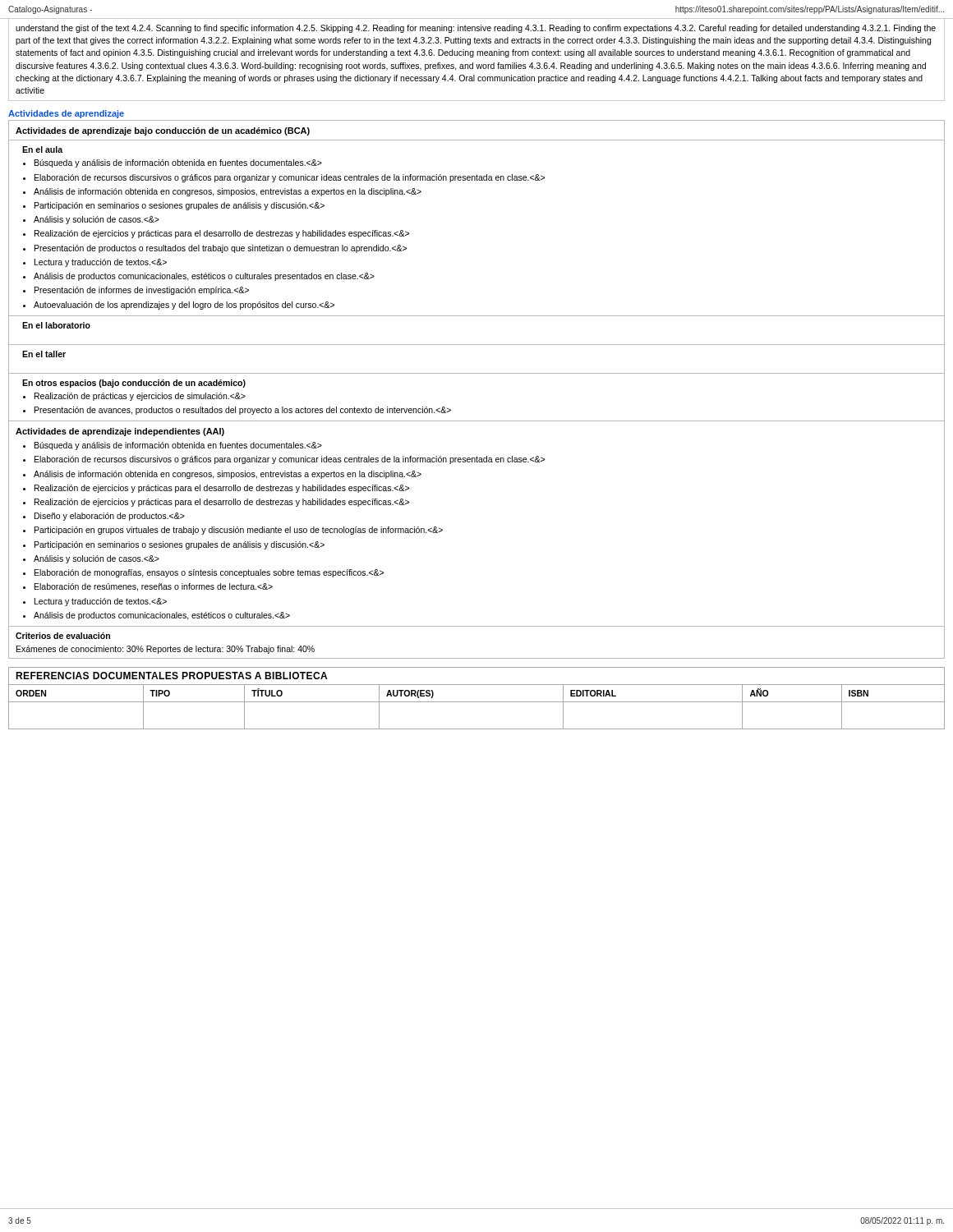Locate the passage starting "Actividades de aprendizaje bajo conducción de"

[x=163, y=131]
